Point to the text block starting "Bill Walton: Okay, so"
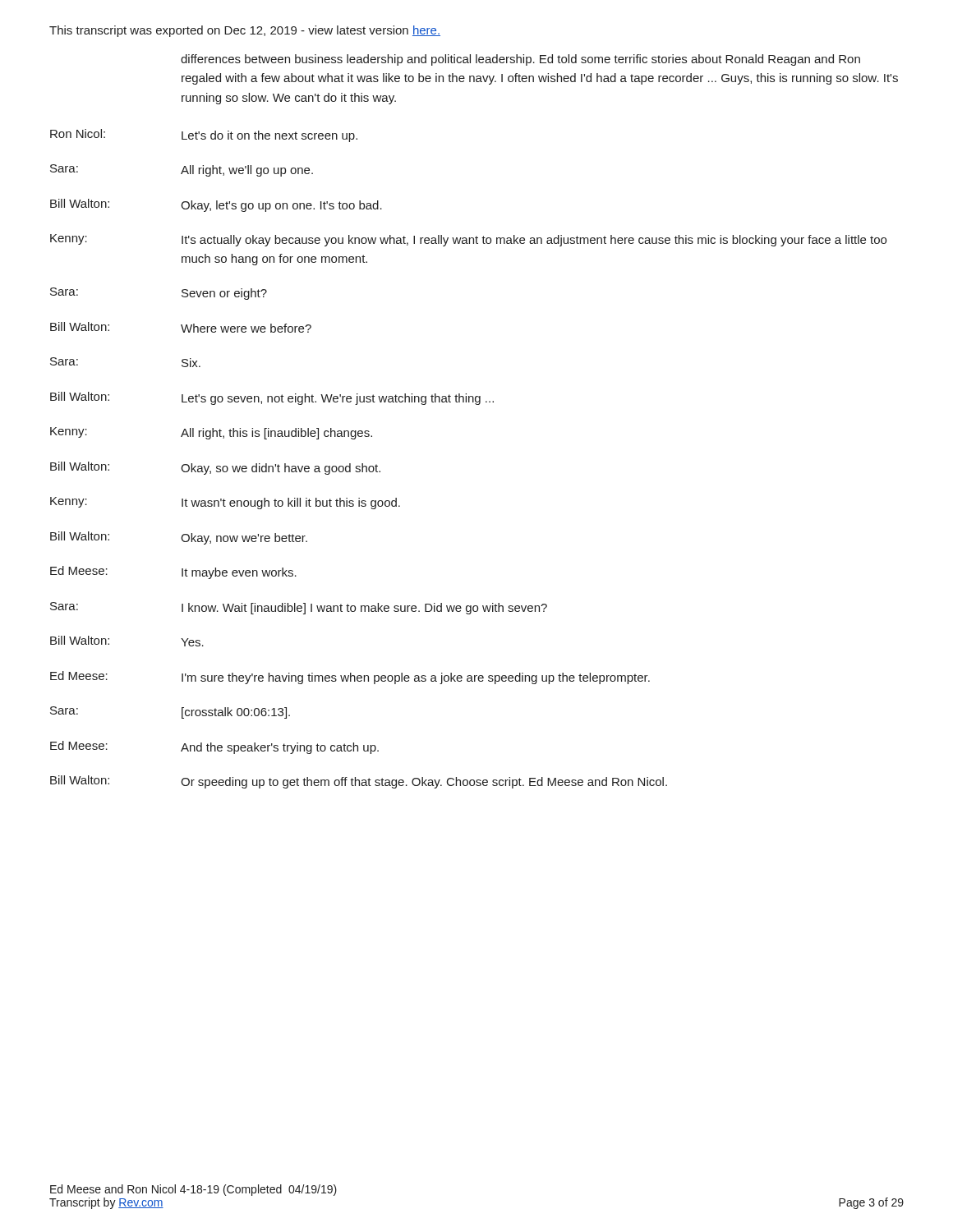The image size is (953, 1232). click(215, 468)
